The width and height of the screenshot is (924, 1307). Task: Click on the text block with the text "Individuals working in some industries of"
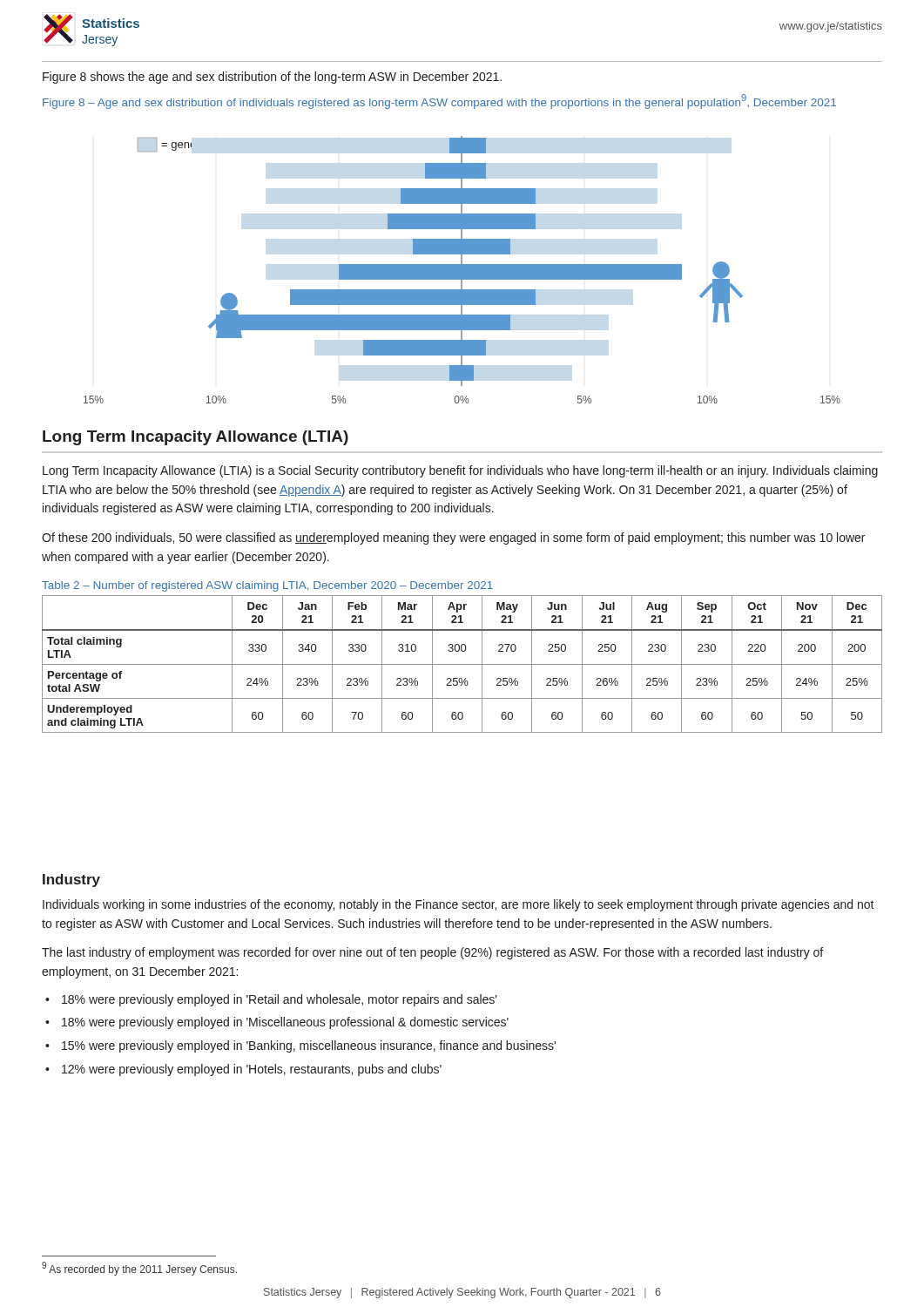tap(458, 914)
